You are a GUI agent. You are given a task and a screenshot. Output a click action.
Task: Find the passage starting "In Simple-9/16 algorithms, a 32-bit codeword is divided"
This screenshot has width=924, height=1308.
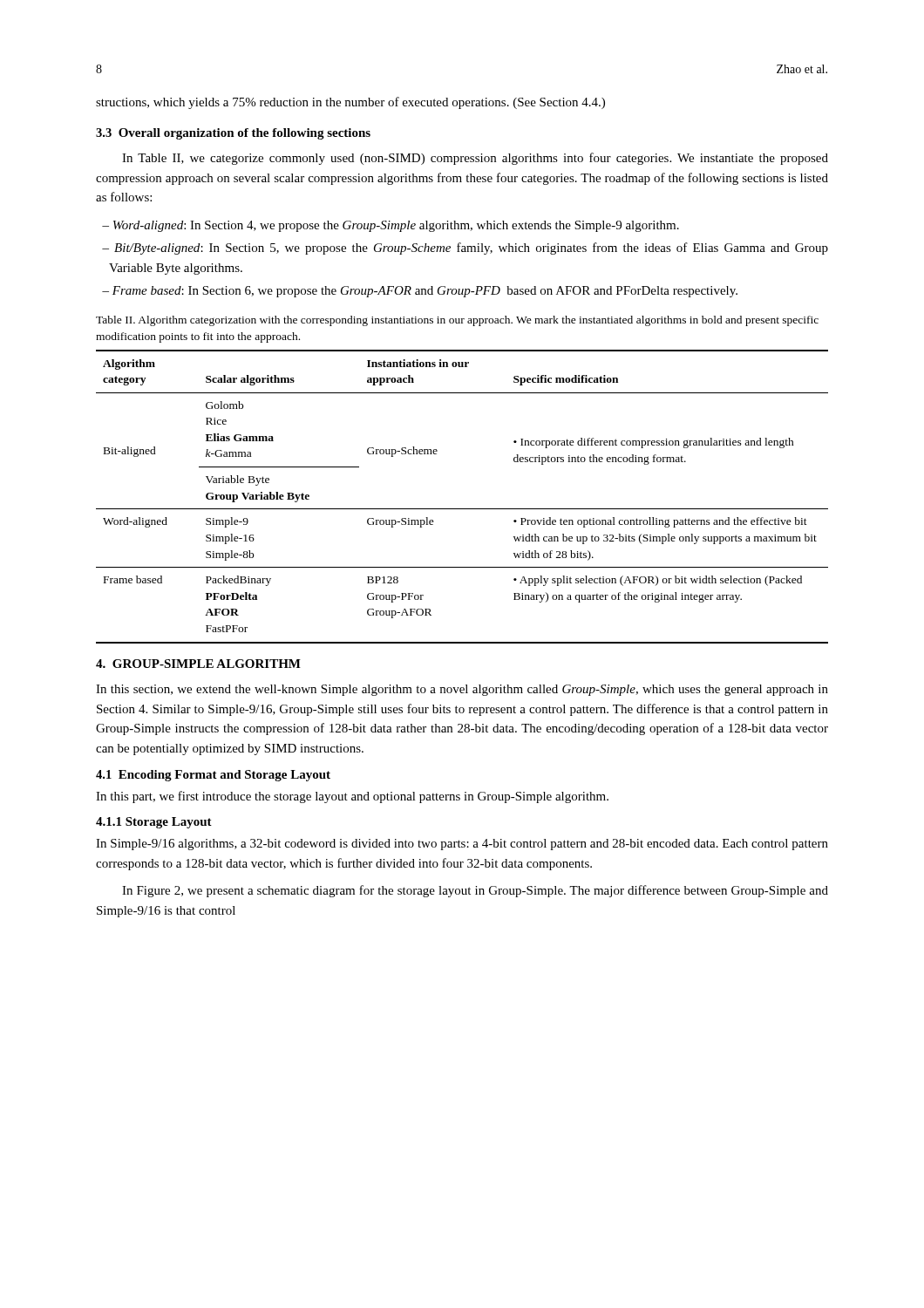(462, 877)
